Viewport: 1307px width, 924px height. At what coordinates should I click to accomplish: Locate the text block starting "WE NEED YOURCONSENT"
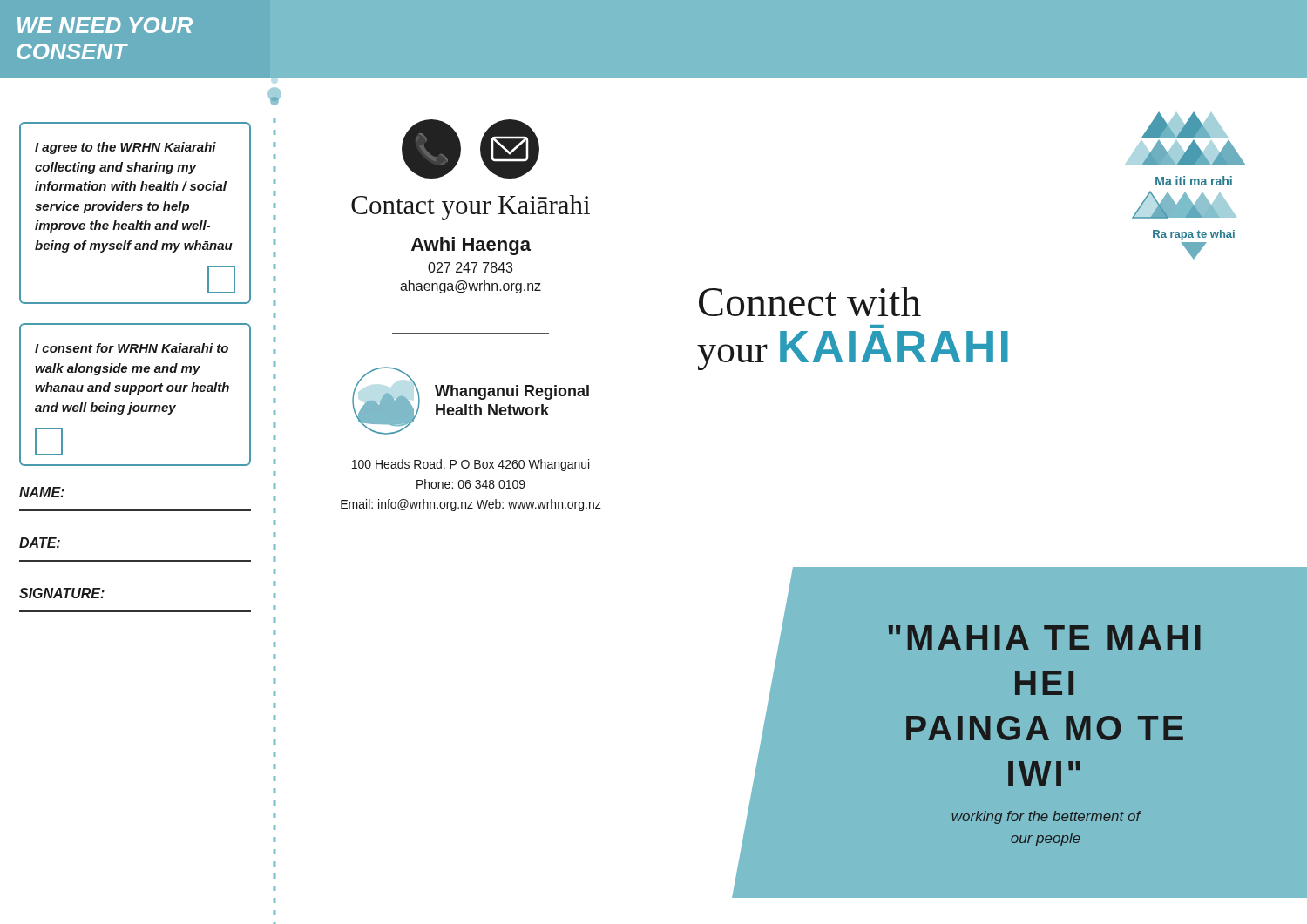click(104, 39)
